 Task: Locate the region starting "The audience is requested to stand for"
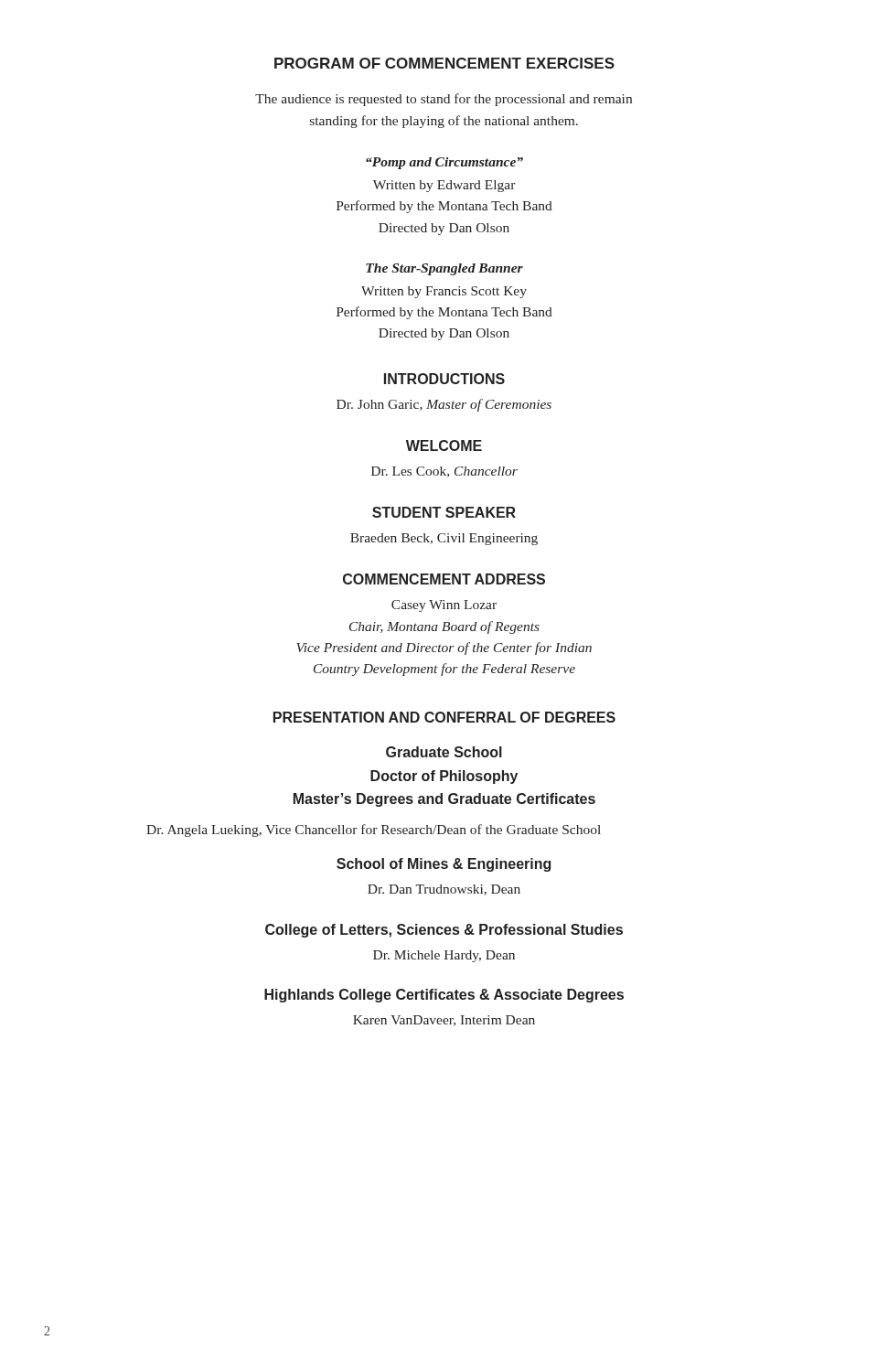(444, 109)
